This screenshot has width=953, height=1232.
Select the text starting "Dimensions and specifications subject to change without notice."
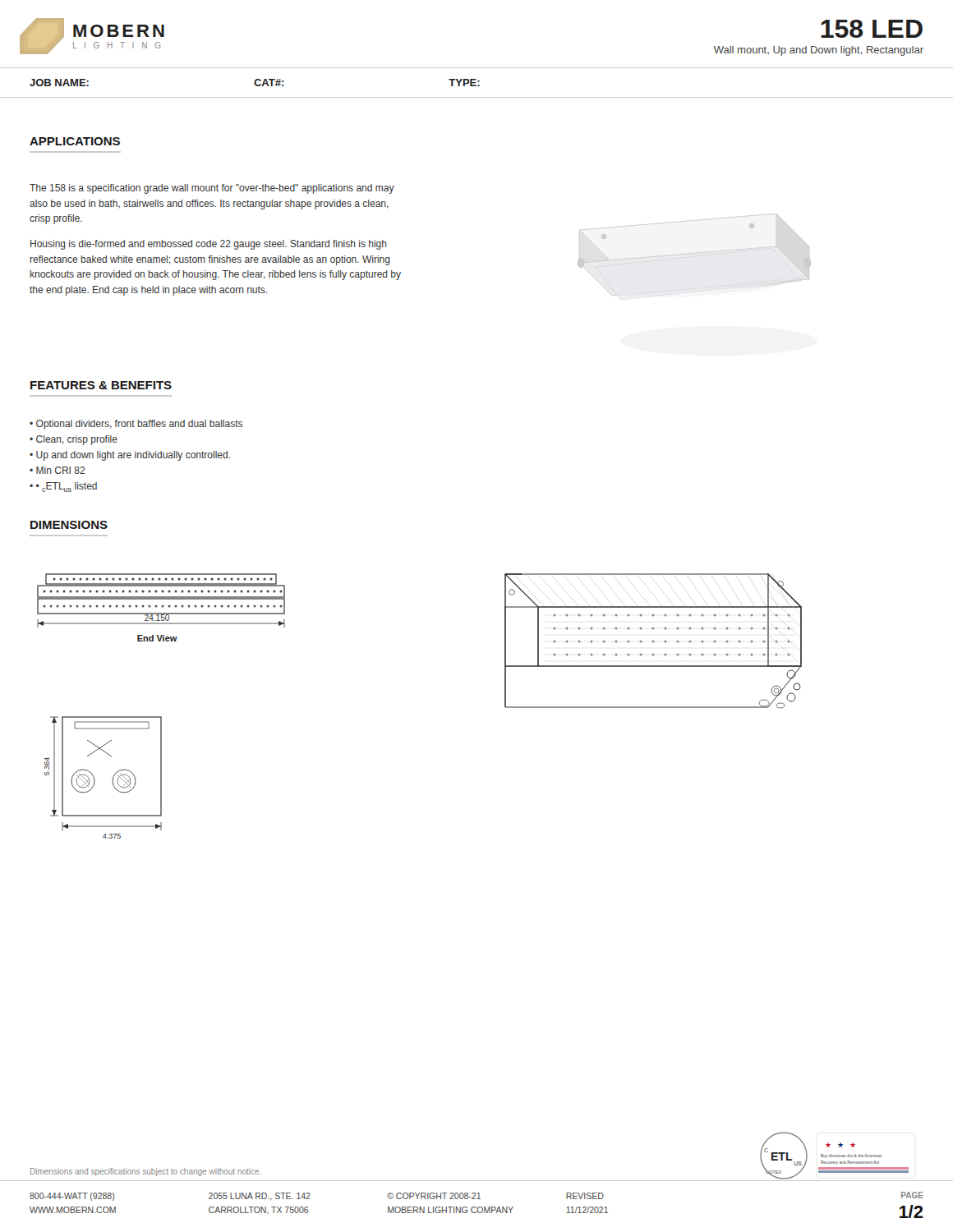click(x=146, y=1172)
